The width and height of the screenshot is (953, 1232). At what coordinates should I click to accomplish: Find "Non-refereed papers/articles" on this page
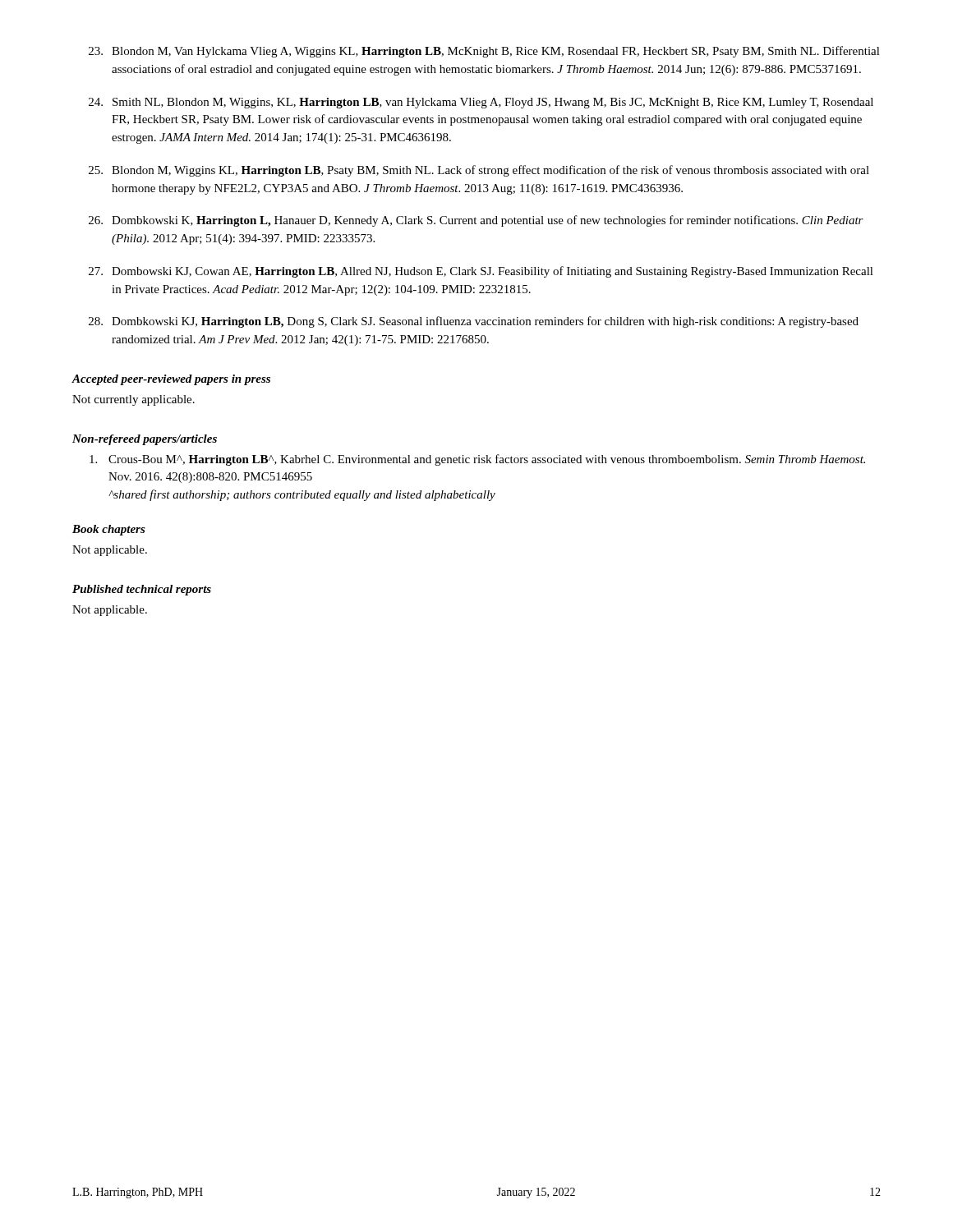pyautogui.click(x=145, y=438)
